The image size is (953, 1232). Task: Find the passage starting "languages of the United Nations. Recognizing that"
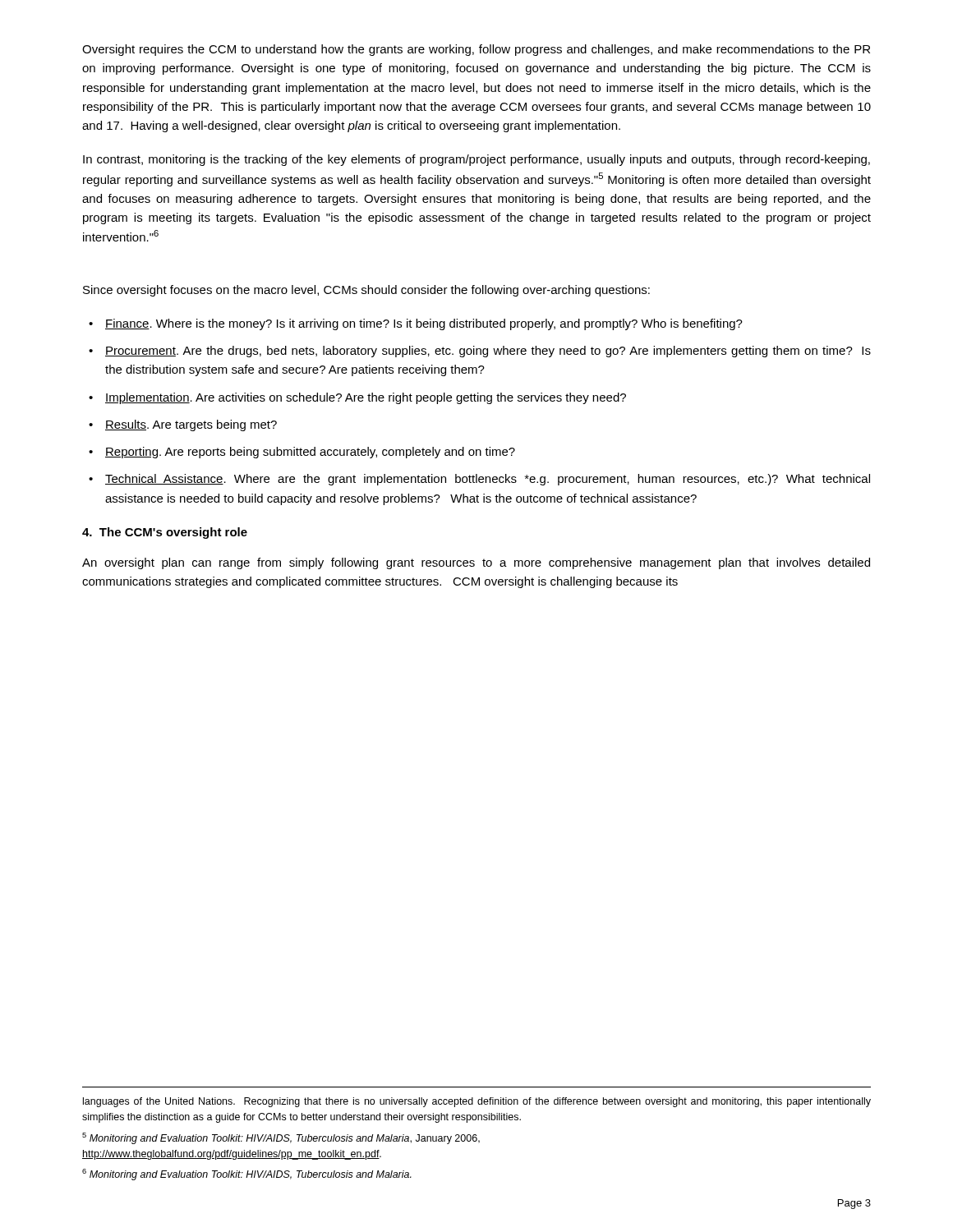[x=476, y=1138]
